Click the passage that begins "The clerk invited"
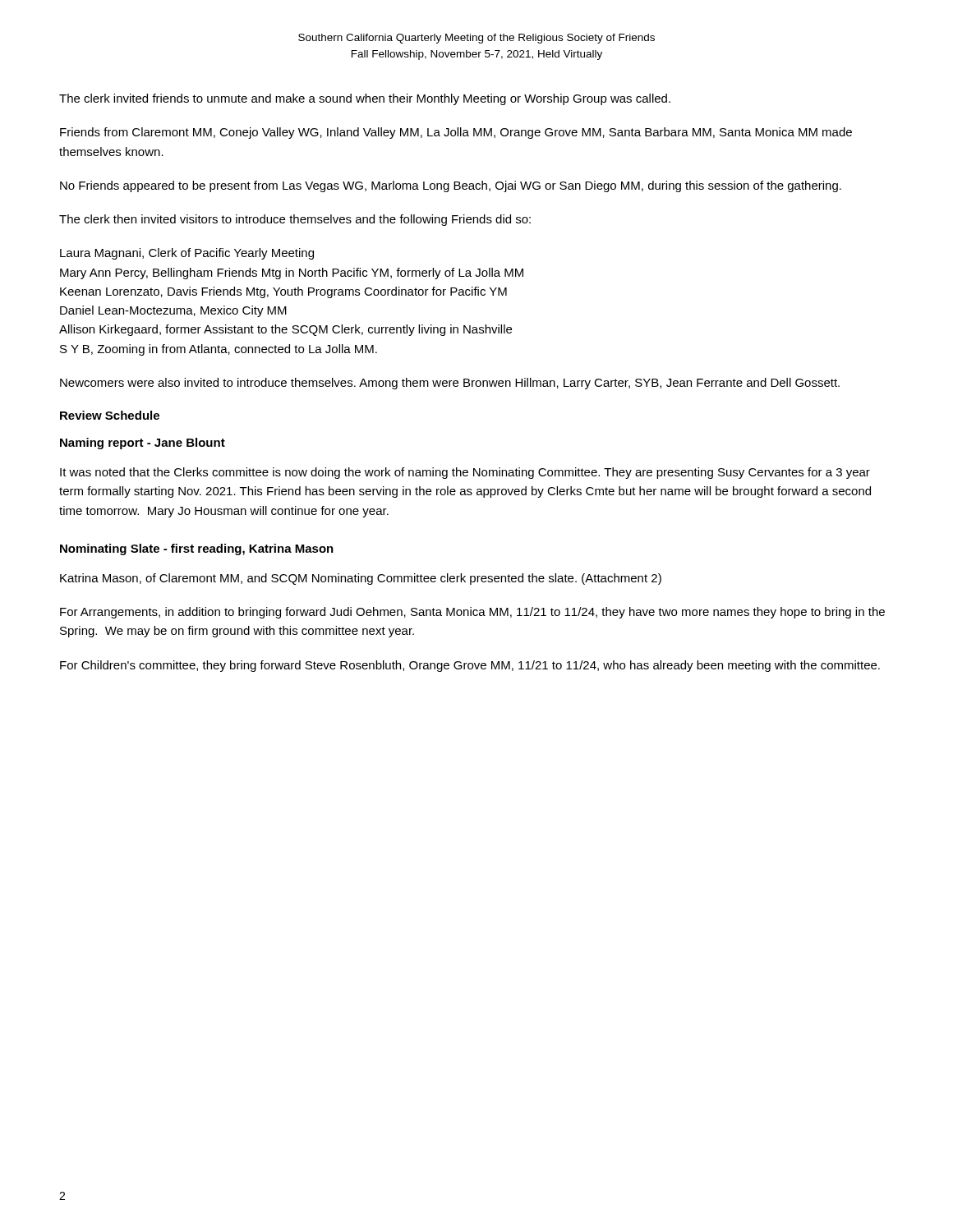 [x=365, y=98]
